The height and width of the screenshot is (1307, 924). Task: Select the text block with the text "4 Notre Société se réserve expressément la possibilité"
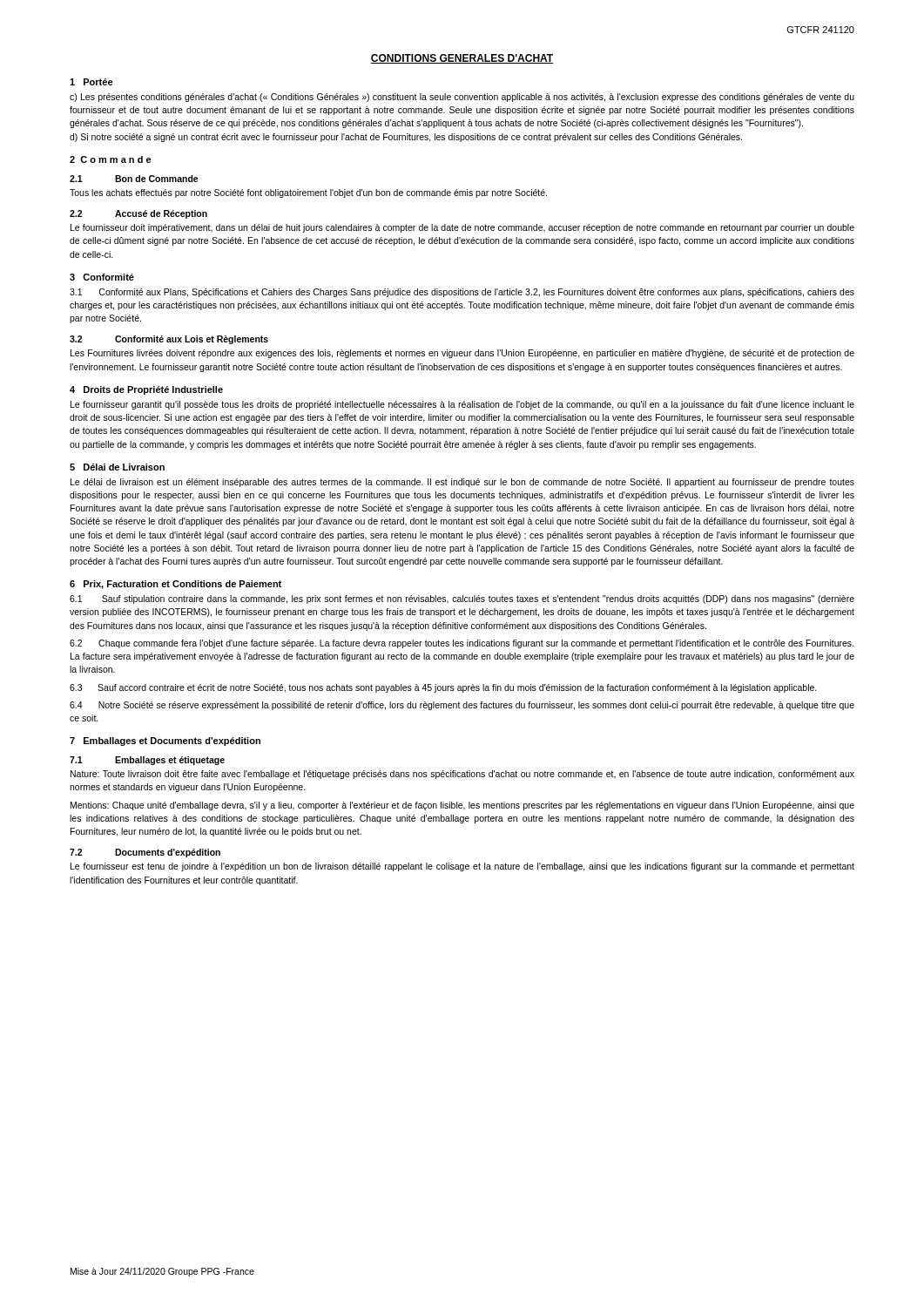point(462,711)
